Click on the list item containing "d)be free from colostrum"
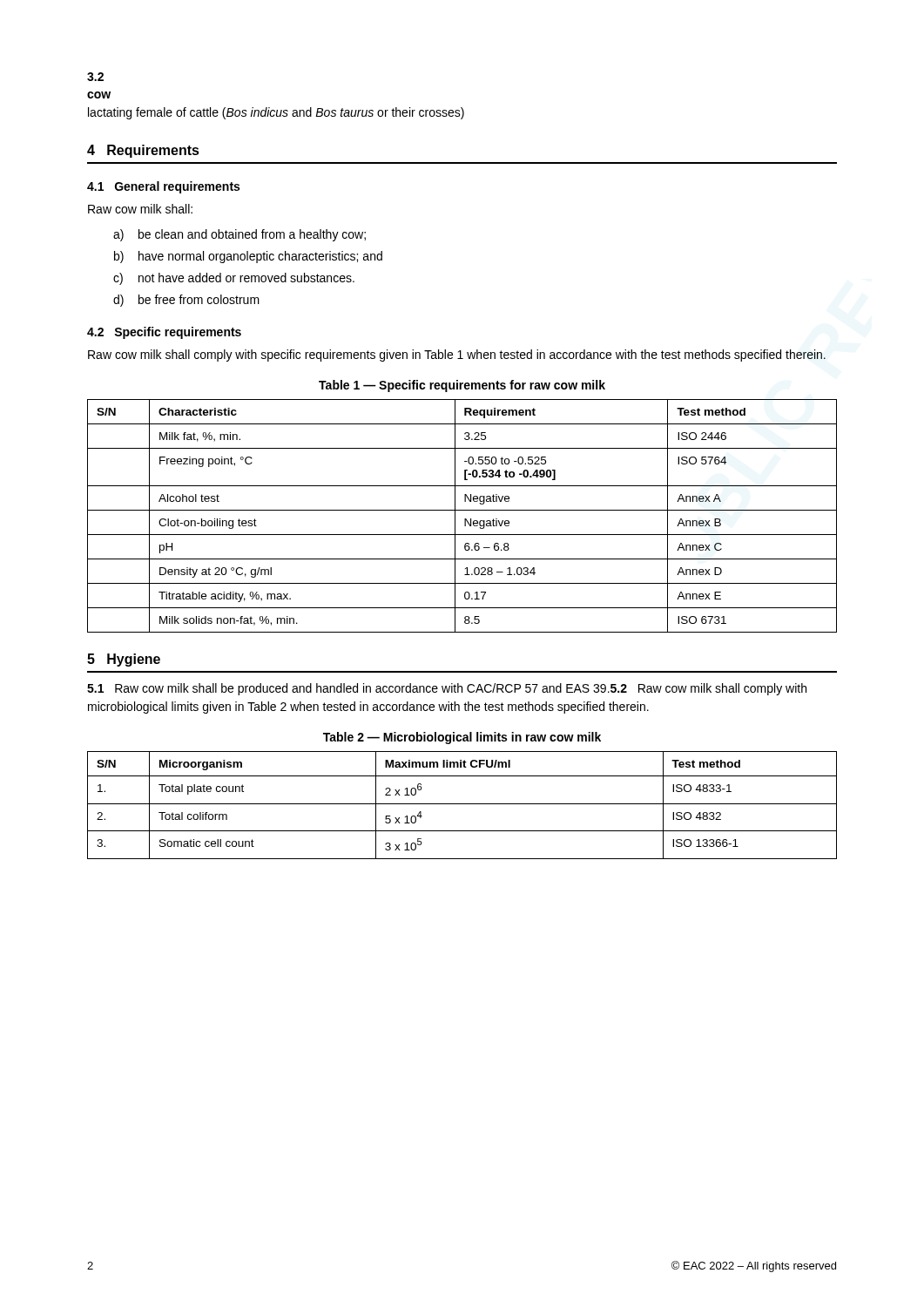 186,300
